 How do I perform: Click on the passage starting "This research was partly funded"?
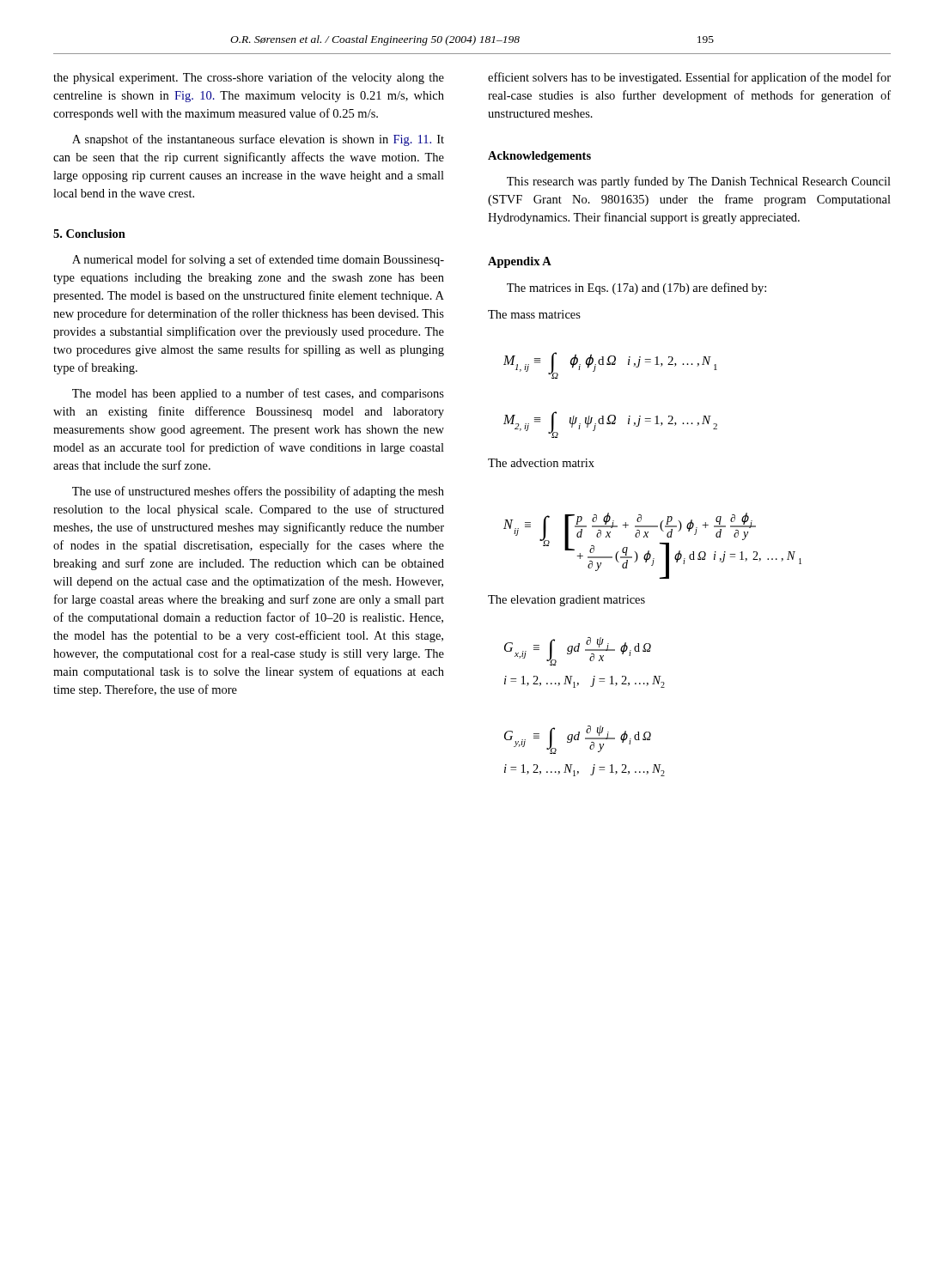(689, 199)
